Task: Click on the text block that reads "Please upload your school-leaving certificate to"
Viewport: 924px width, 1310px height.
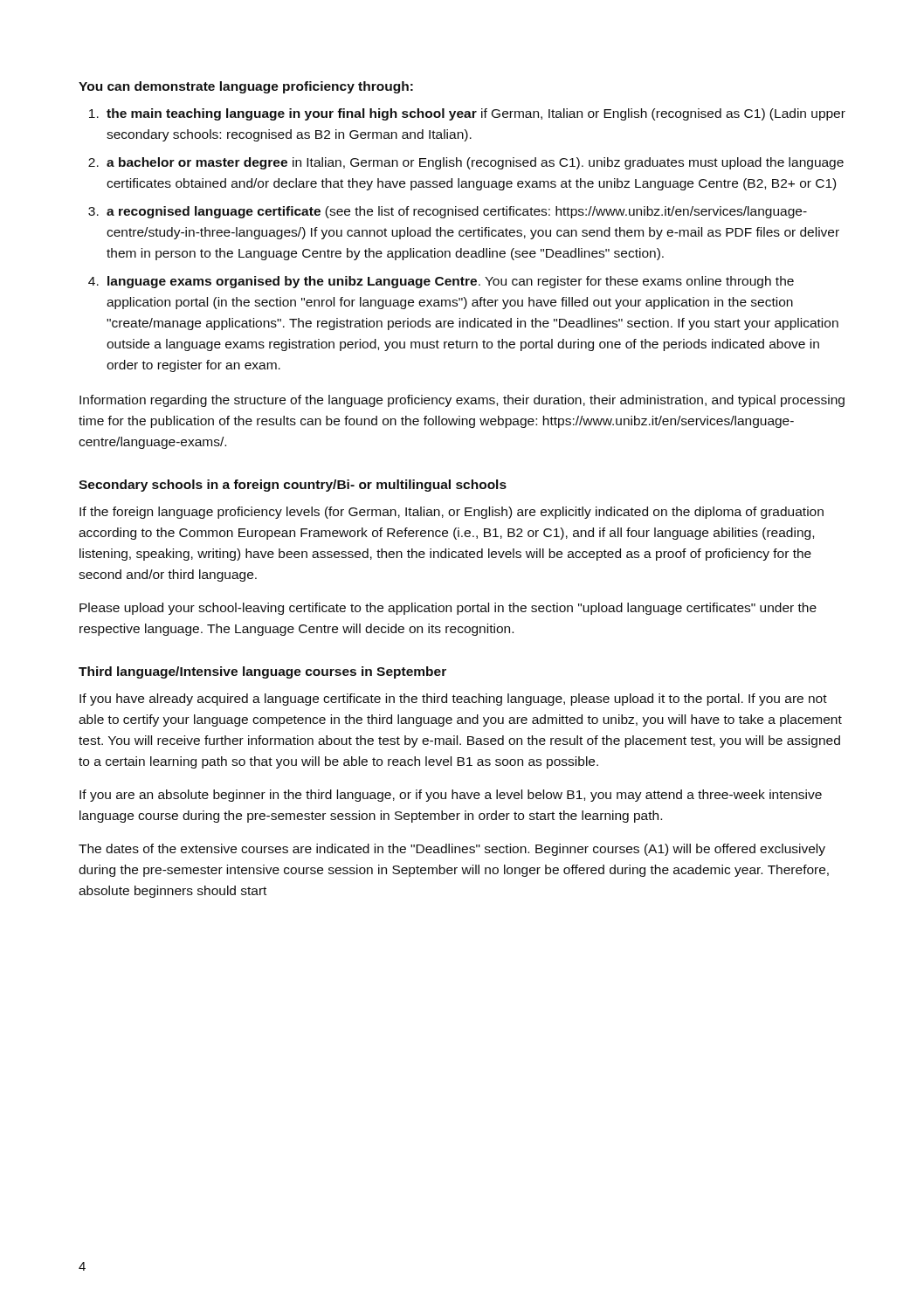Action: coord(448,618)
